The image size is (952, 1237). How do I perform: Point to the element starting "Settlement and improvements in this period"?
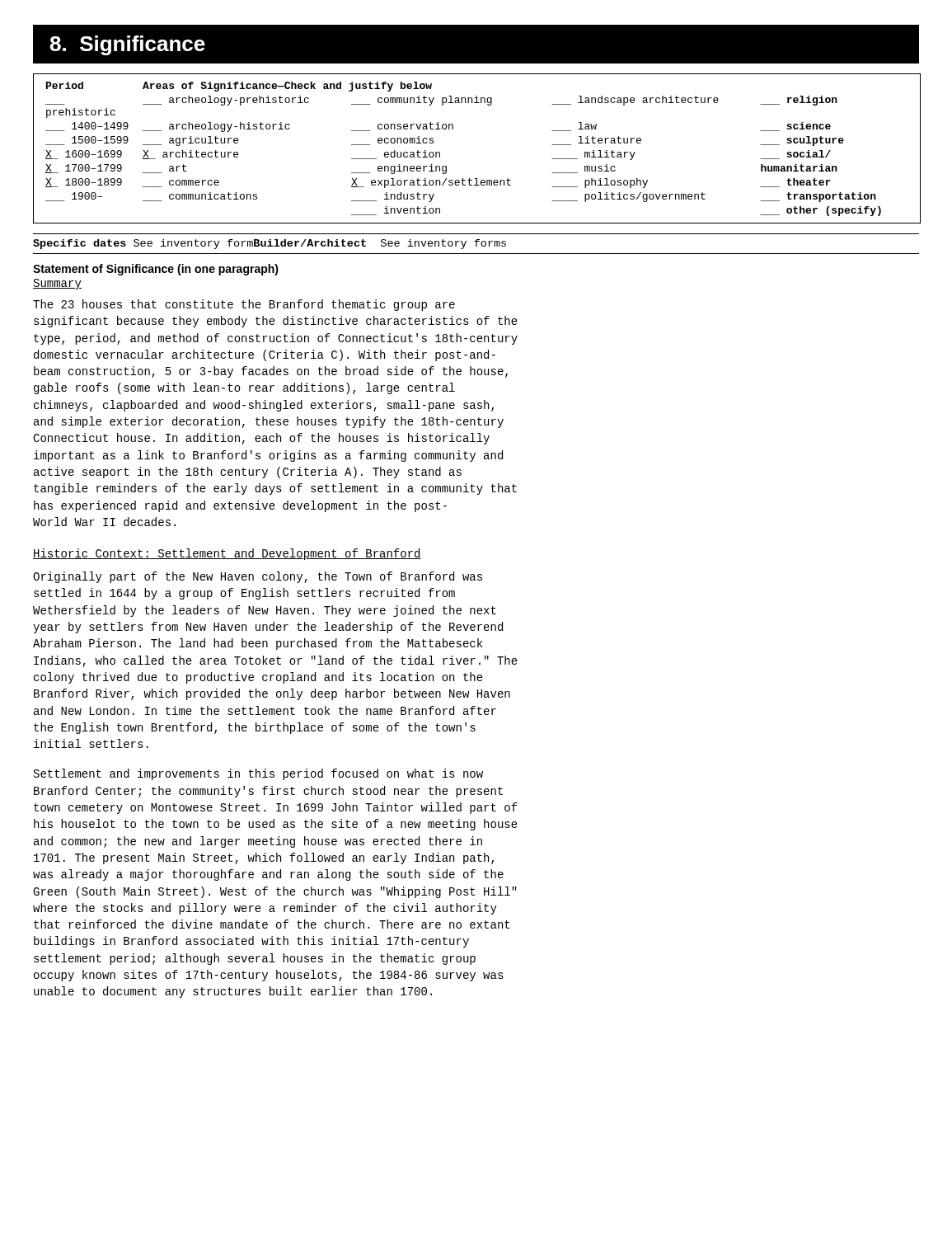pyautogui.click(x=275, y=883)
